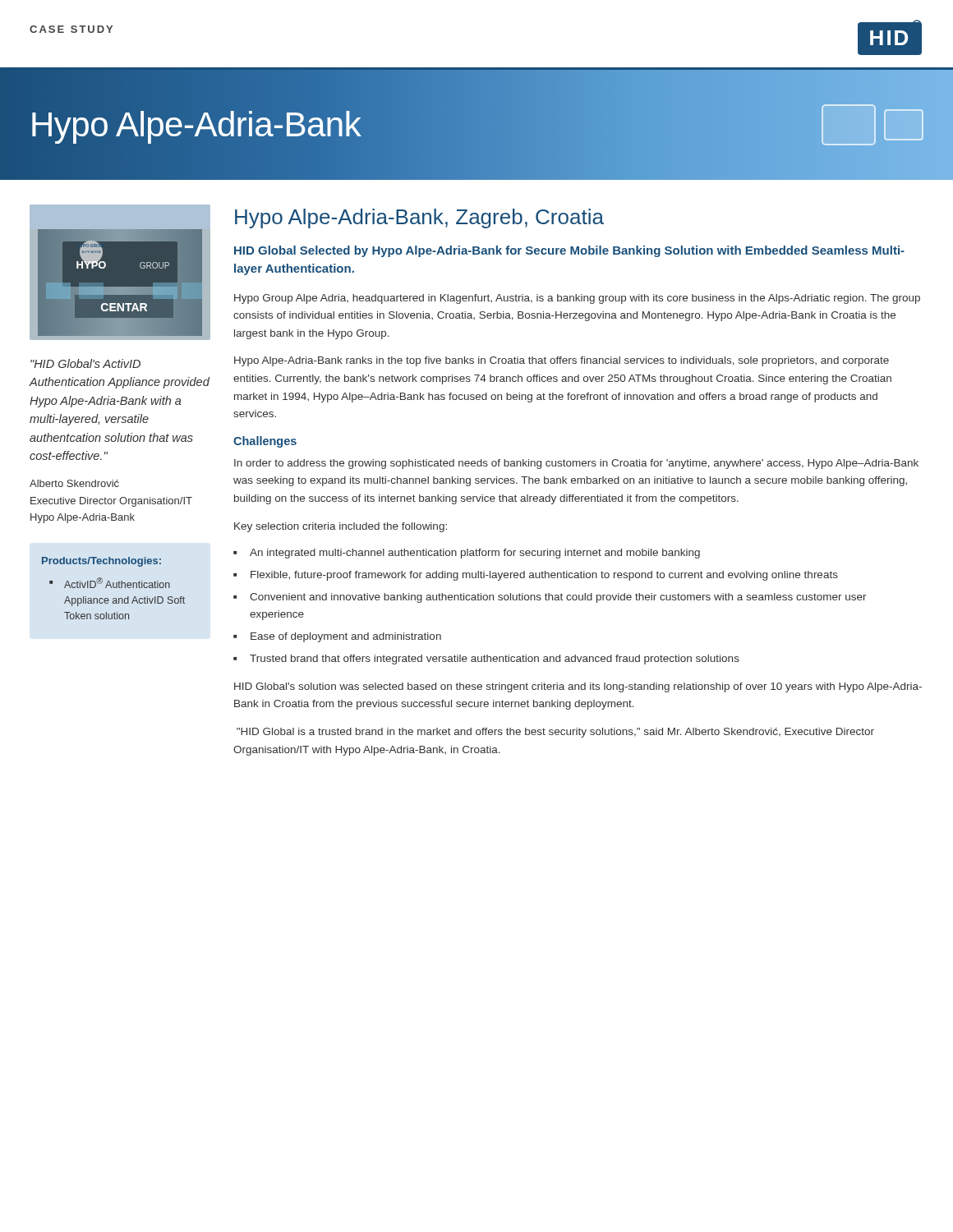Click the passage that begins "HID Global's solution"
The height and width of the screenshot is (1232, 953).
[x=578, y=695]
